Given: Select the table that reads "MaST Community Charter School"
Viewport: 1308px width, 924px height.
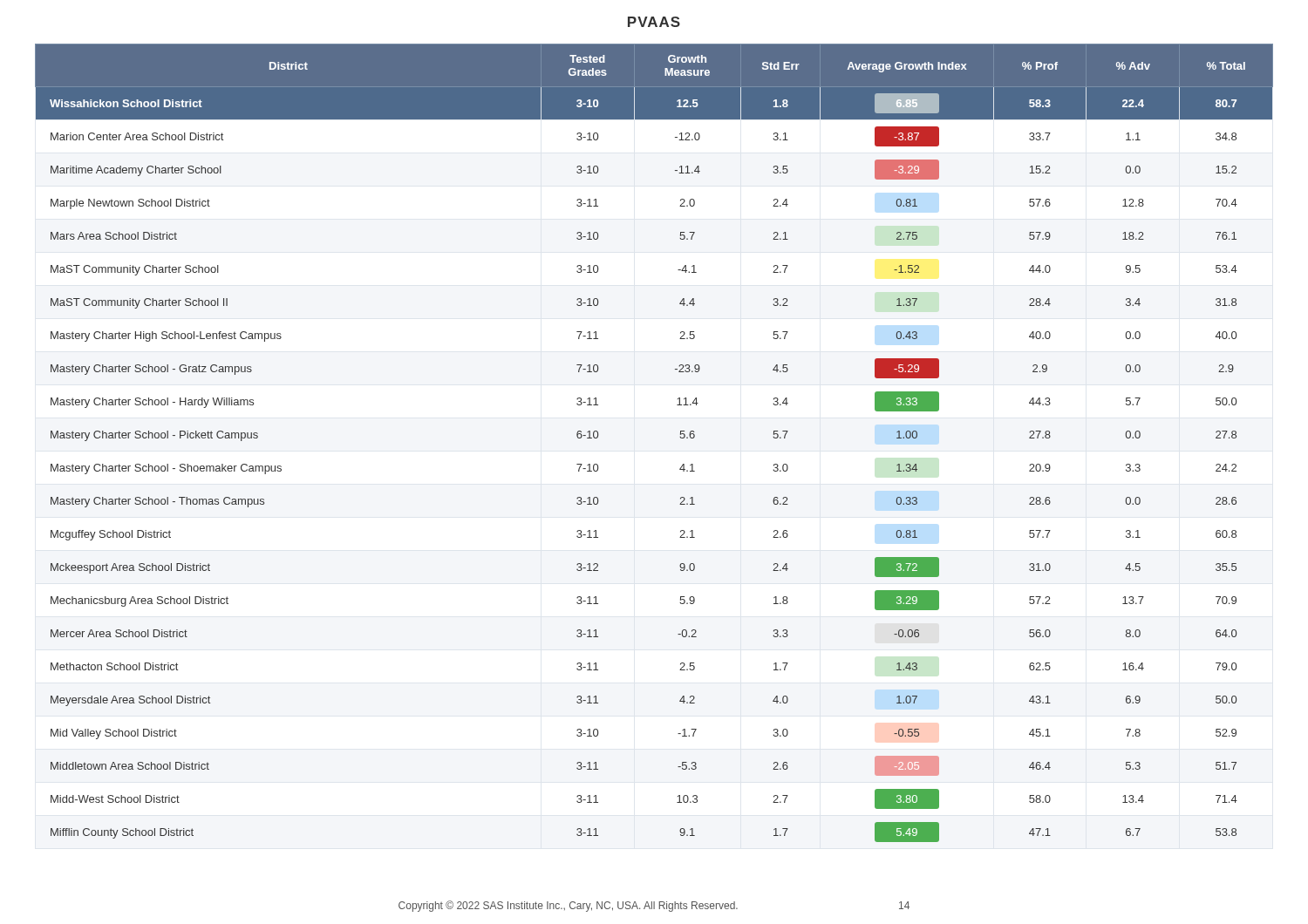Looking at the screenshot, I should click(x=654, y=446).
